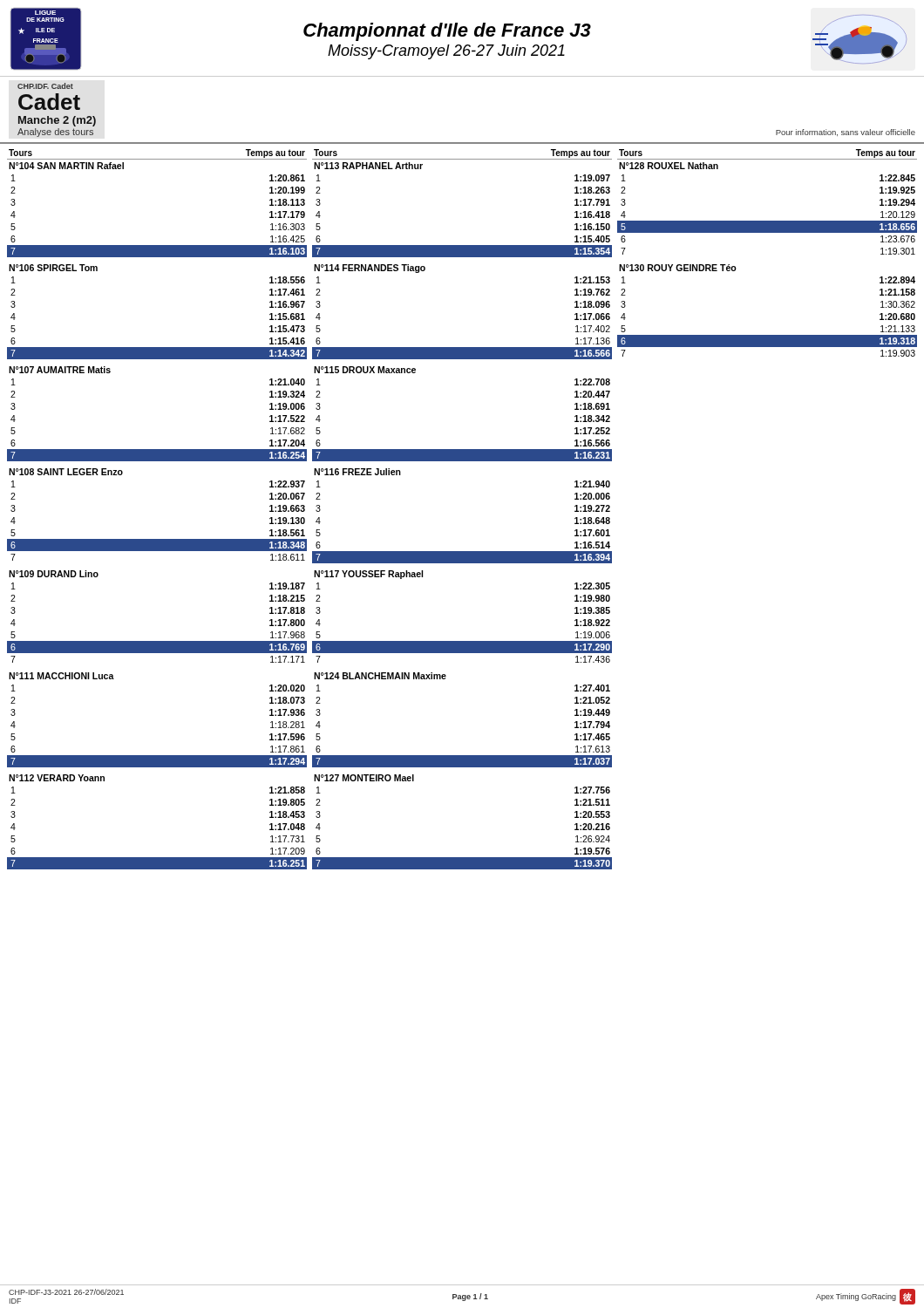
Task: Find the table that mentions "N°116 FREZE Julien"
Action: pyautogui.click(x=462, y=515)
